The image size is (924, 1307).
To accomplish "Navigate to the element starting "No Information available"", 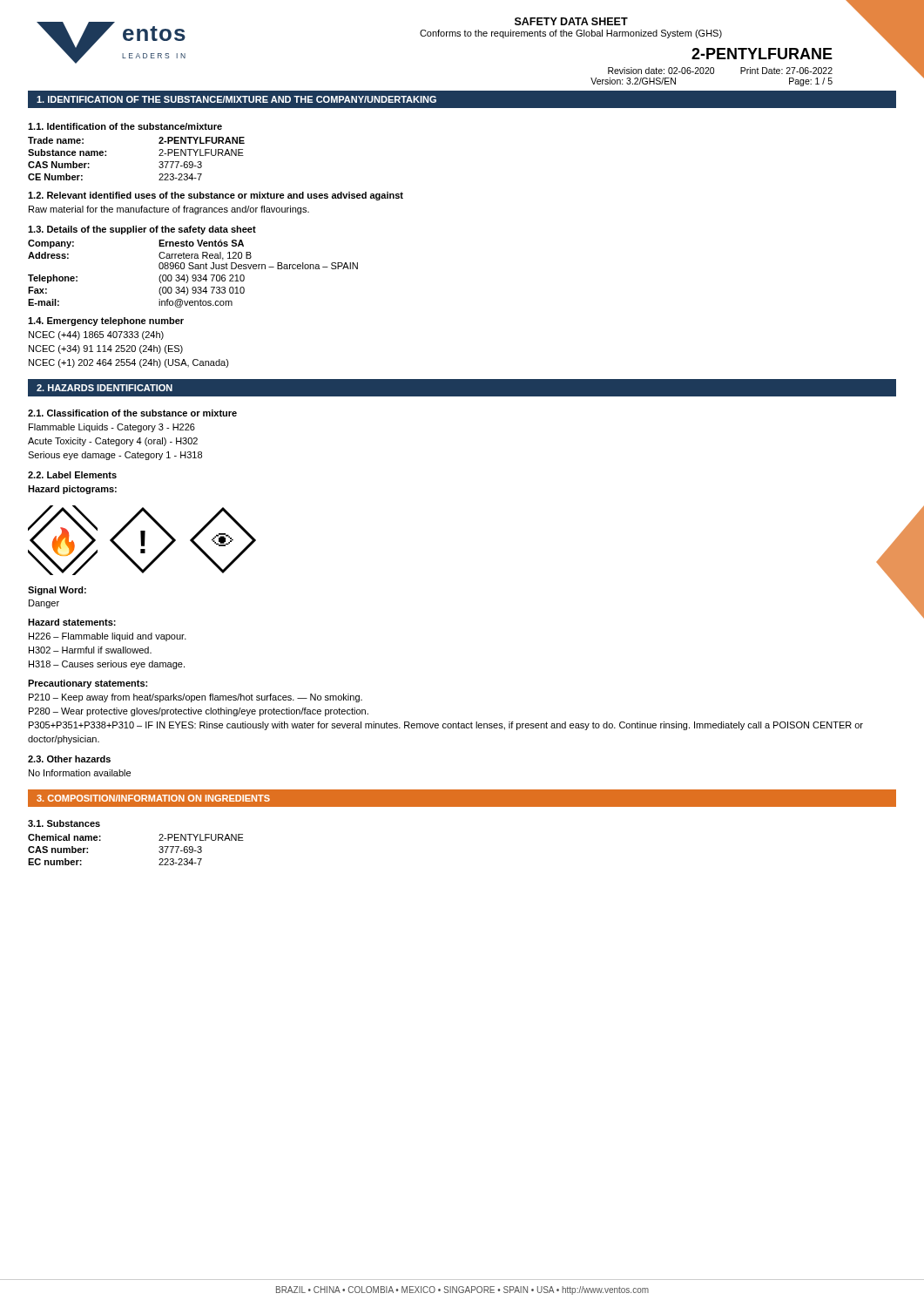I will 80,773.
